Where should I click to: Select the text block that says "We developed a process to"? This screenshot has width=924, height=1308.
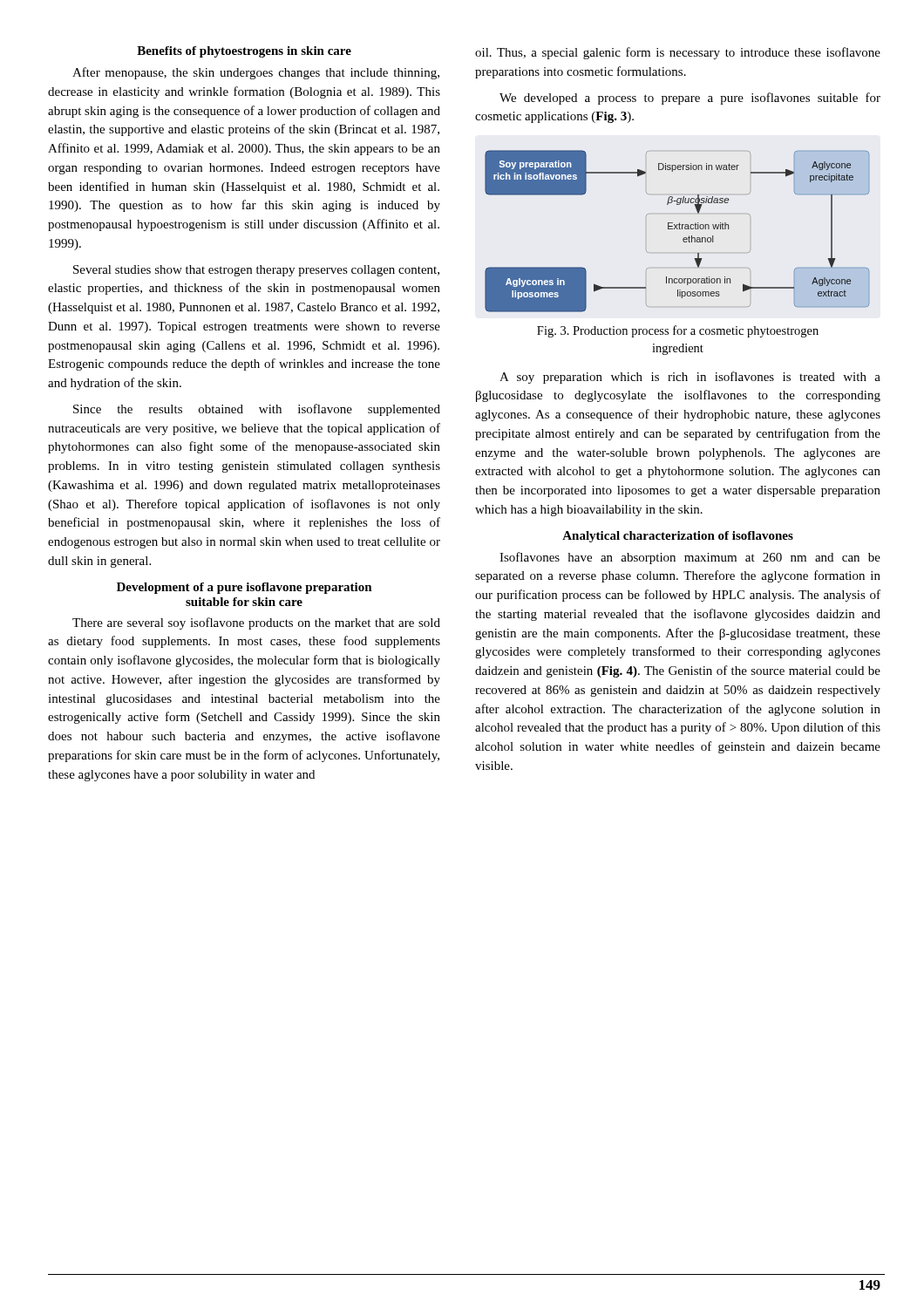pos(678,107)
